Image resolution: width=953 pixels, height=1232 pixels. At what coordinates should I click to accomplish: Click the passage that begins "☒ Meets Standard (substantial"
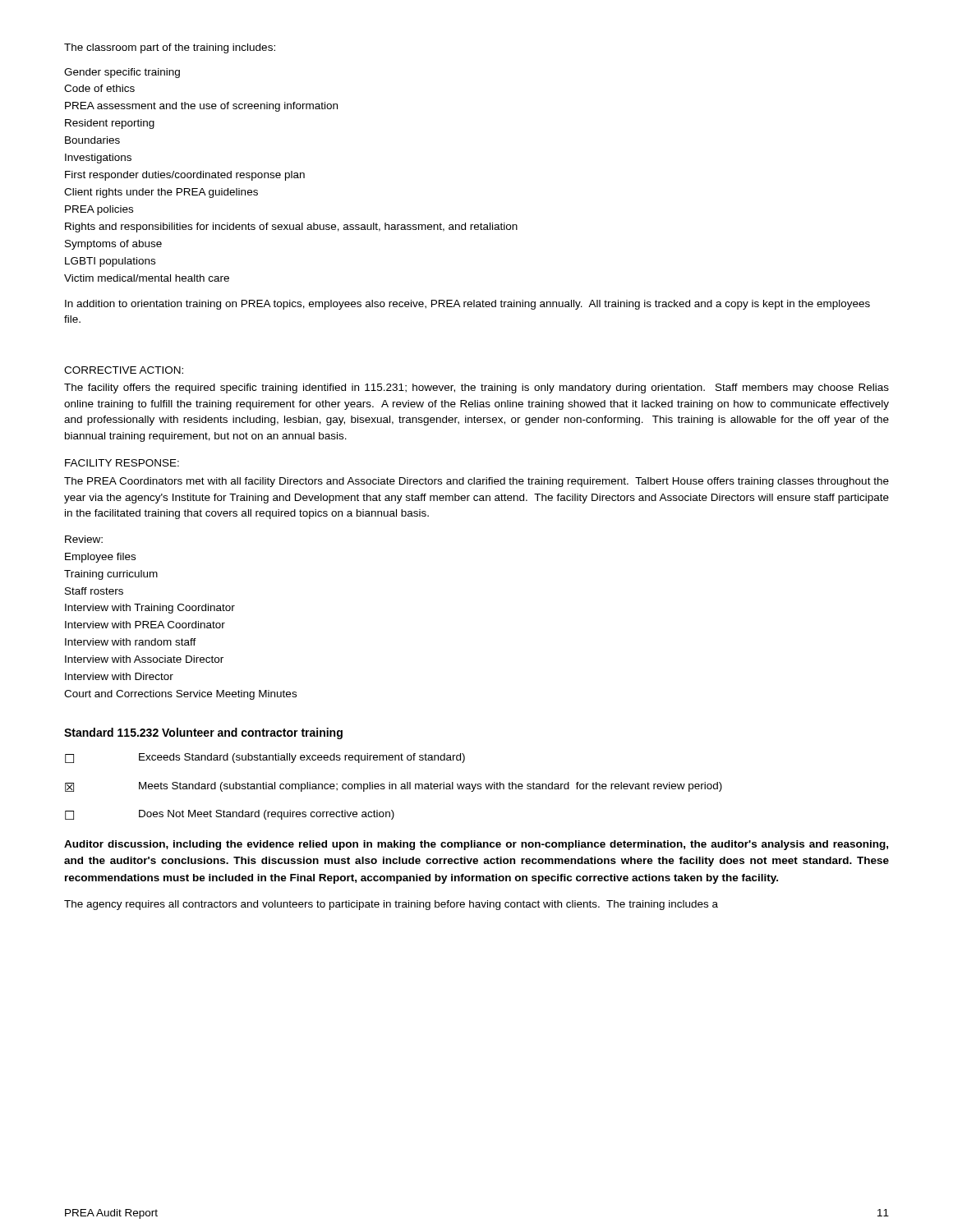(476, 787)
